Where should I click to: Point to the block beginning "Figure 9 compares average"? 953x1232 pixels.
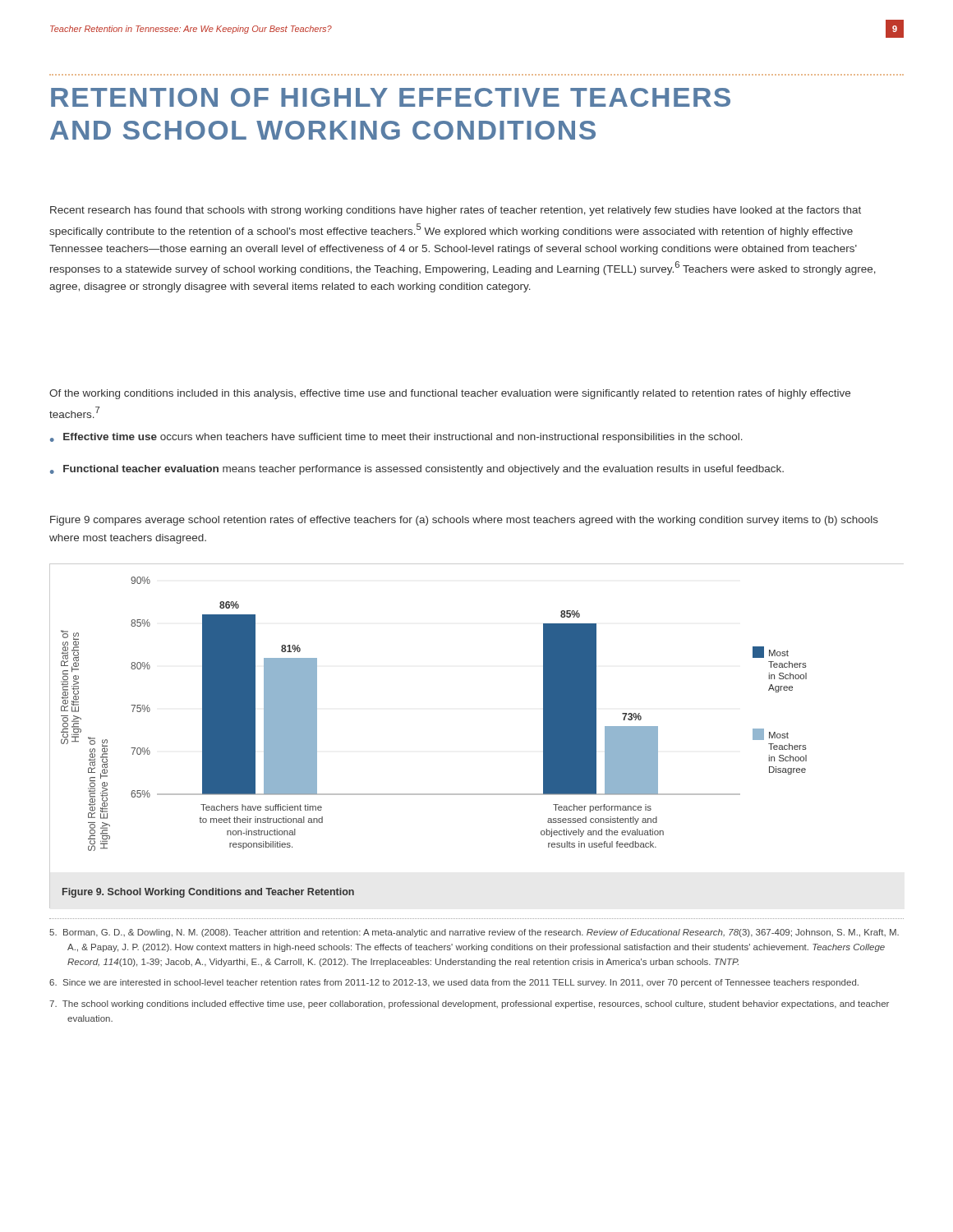(476, 529)
